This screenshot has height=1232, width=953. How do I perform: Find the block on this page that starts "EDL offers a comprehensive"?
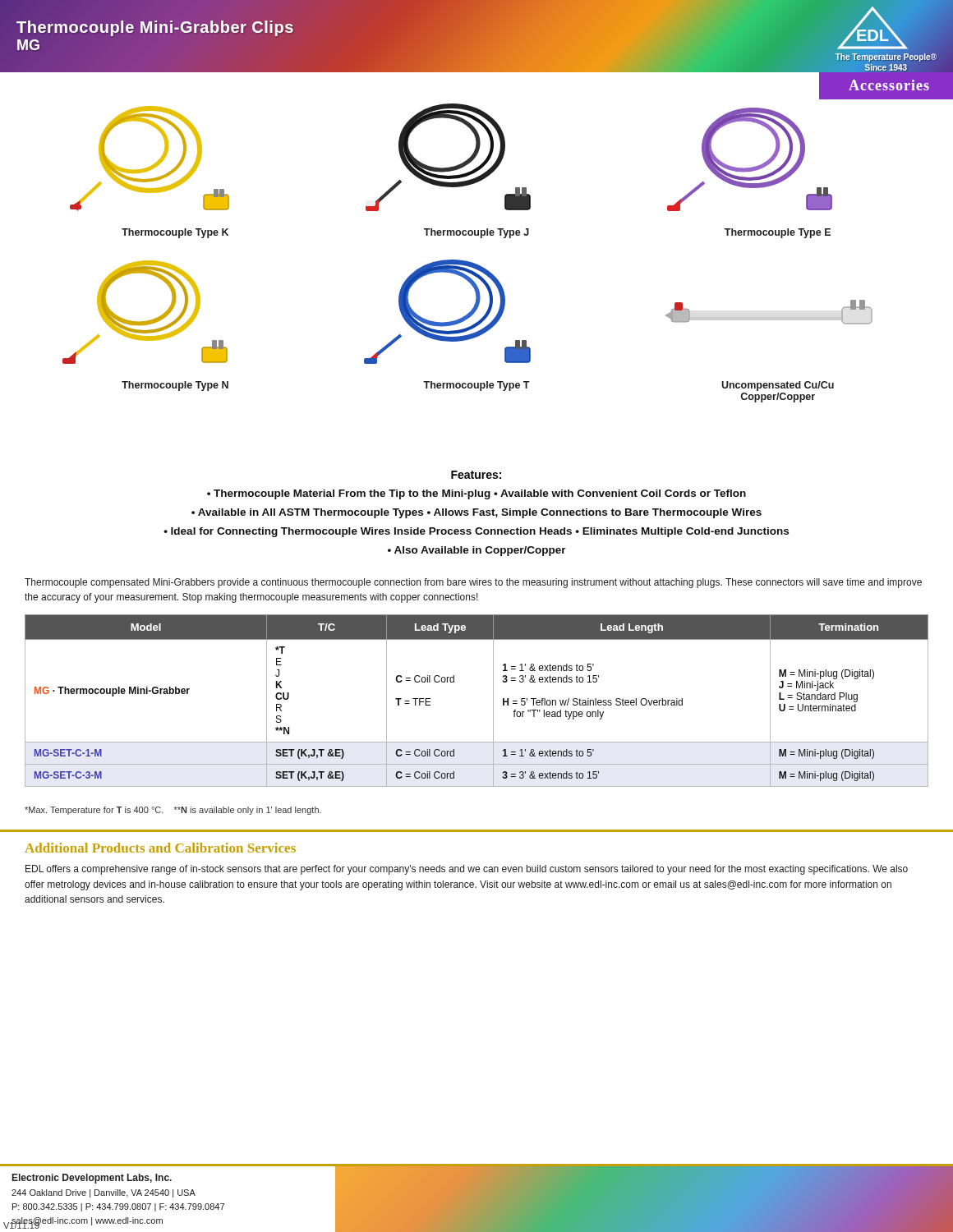pos(466,884)
